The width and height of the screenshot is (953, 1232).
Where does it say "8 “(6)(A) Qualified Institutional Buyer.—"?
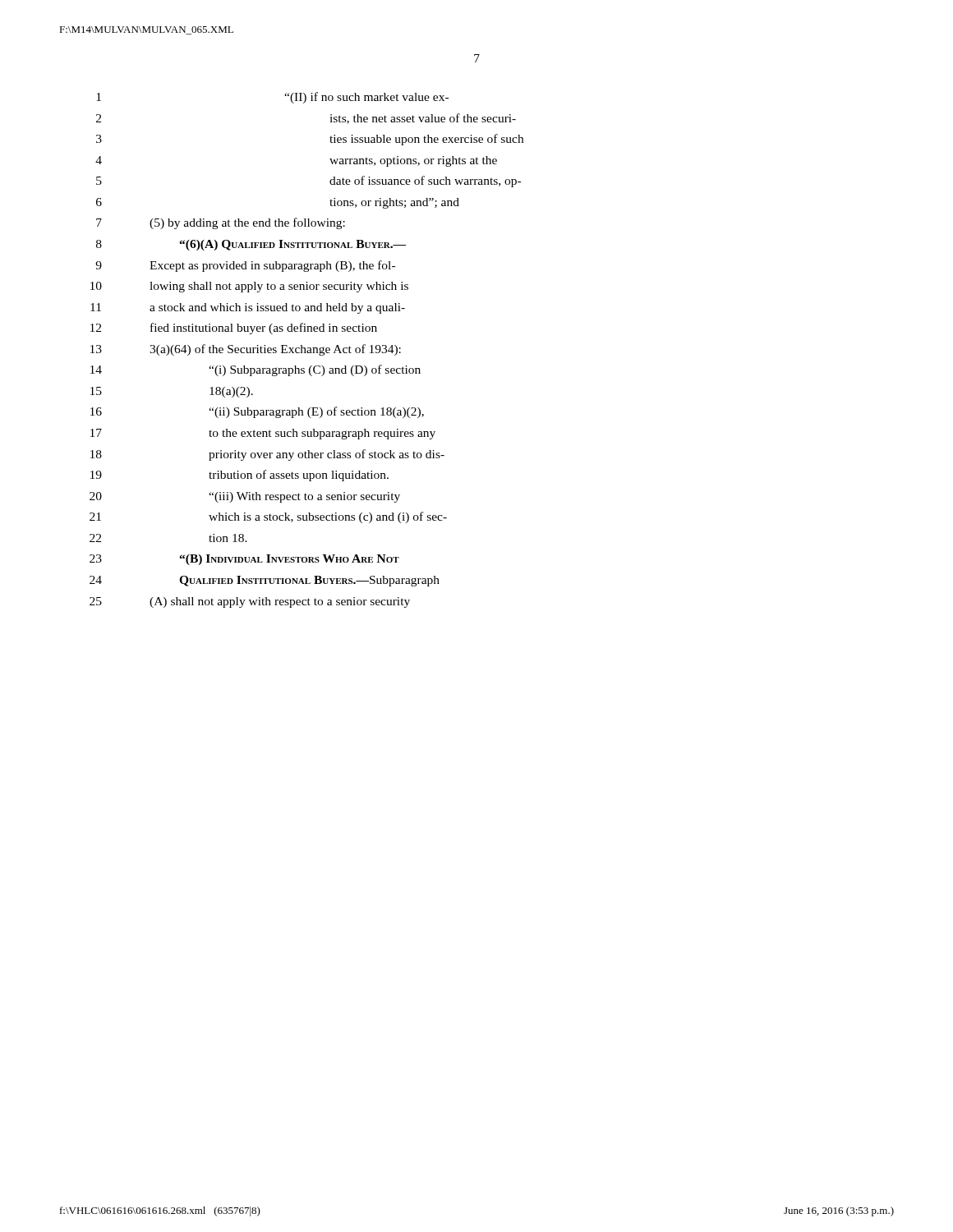pyautogui.click(x=251, y=245)
